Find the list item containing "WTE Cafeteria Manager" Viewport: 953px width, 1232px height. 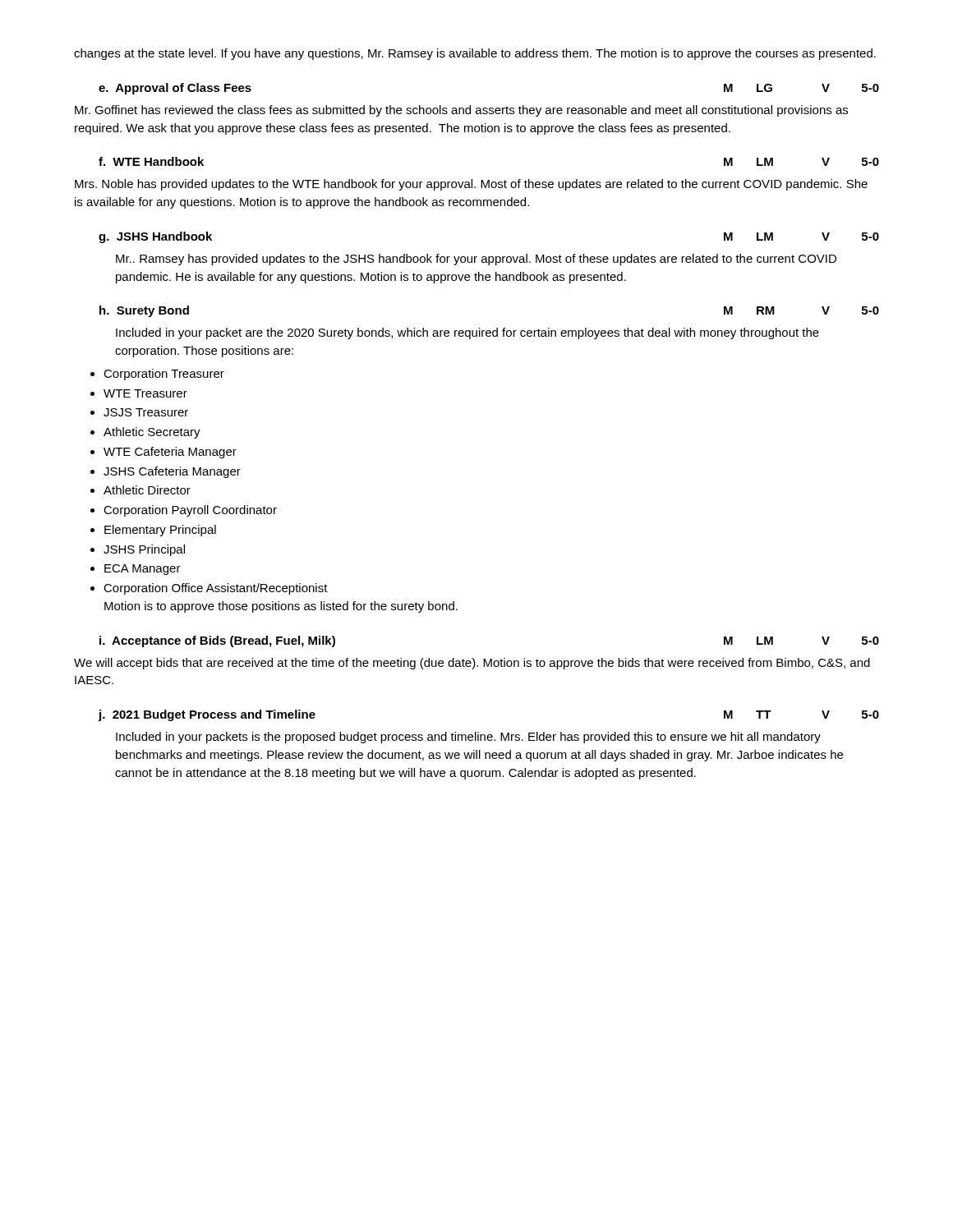tap(170, 451)
